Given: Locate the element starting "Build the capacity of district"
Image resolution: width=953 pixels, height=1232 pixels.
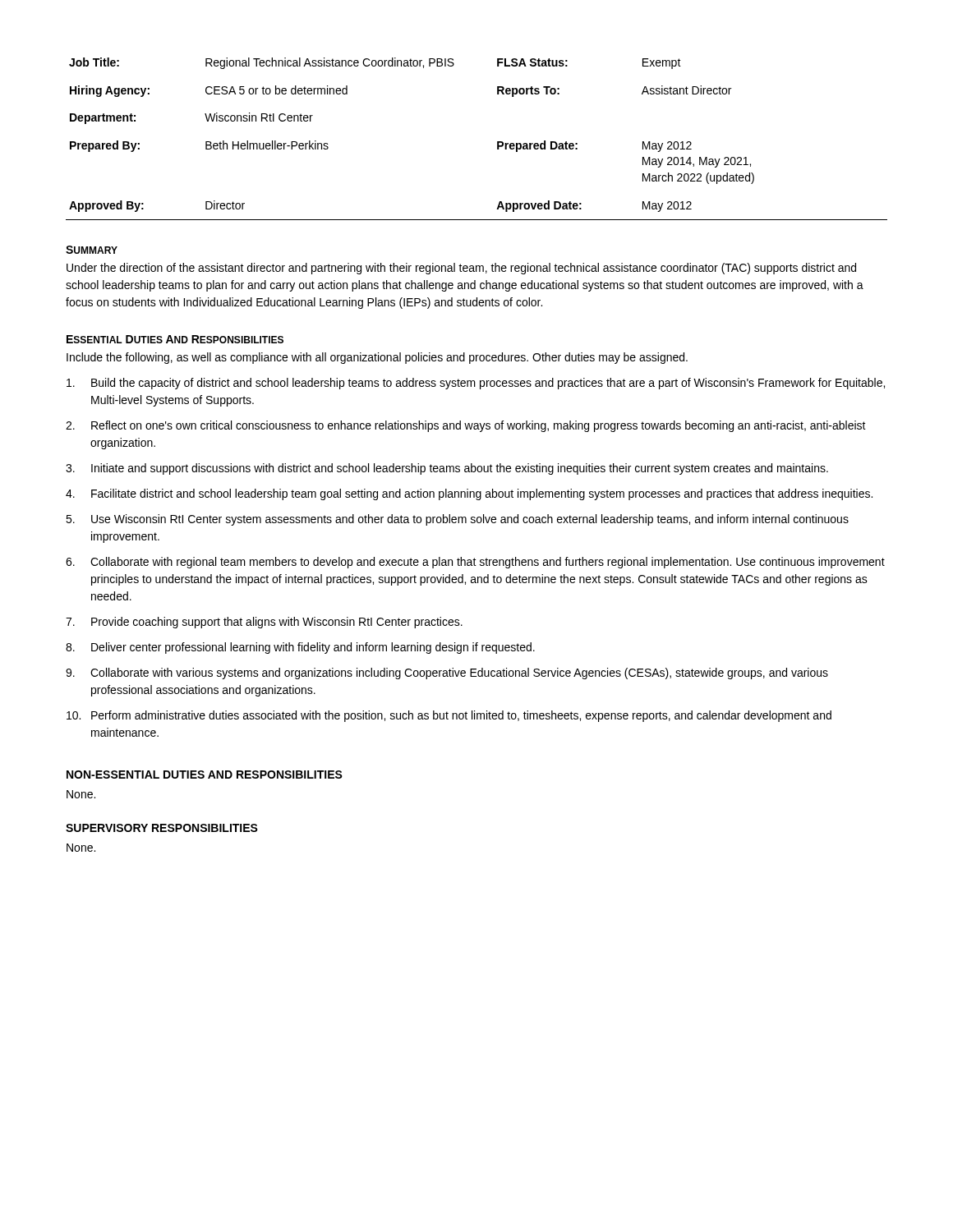Looking at the screenshot, I should 476,392.
